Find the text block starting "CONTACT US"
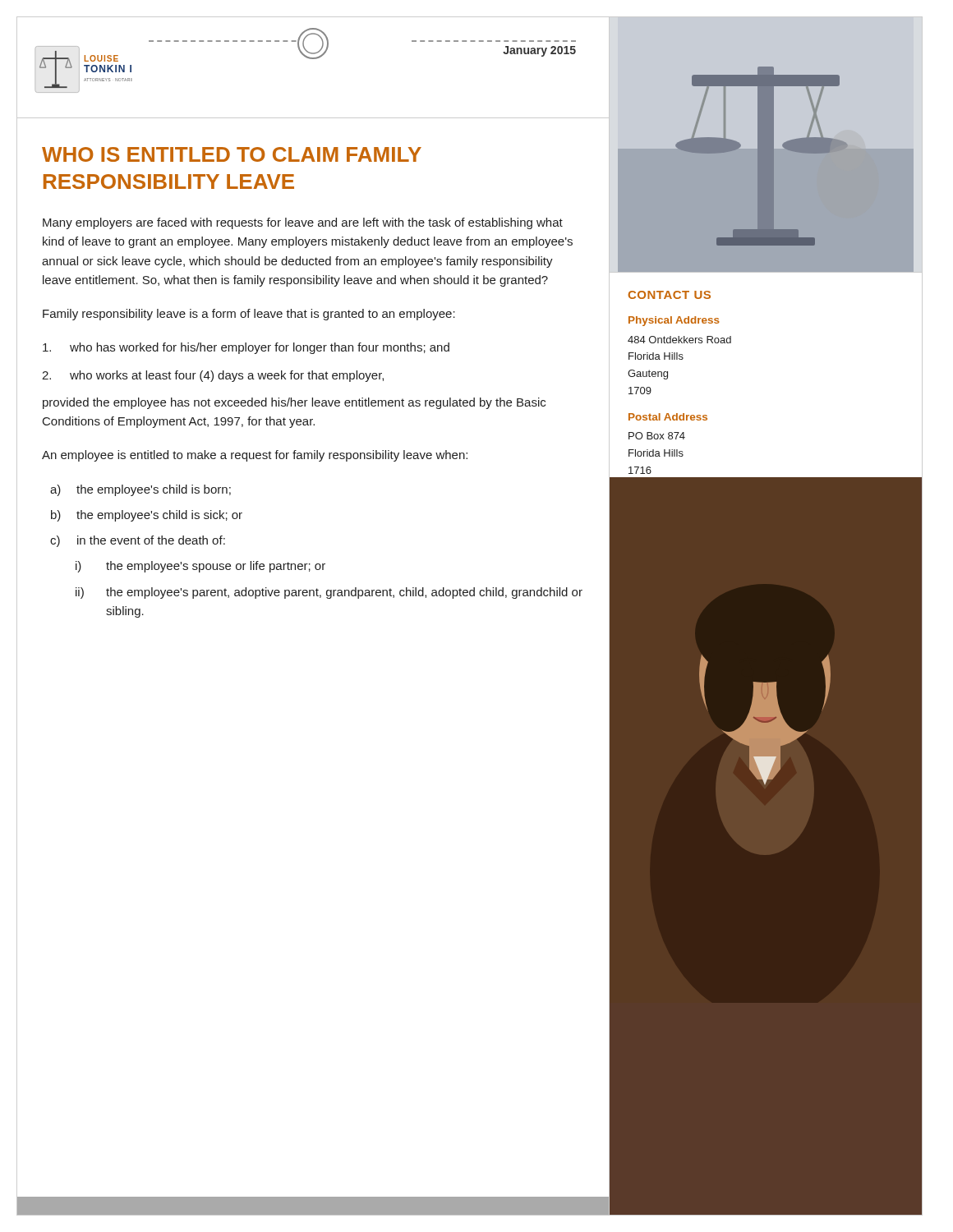The image size is (953, 1232). (x=670, y=294)
